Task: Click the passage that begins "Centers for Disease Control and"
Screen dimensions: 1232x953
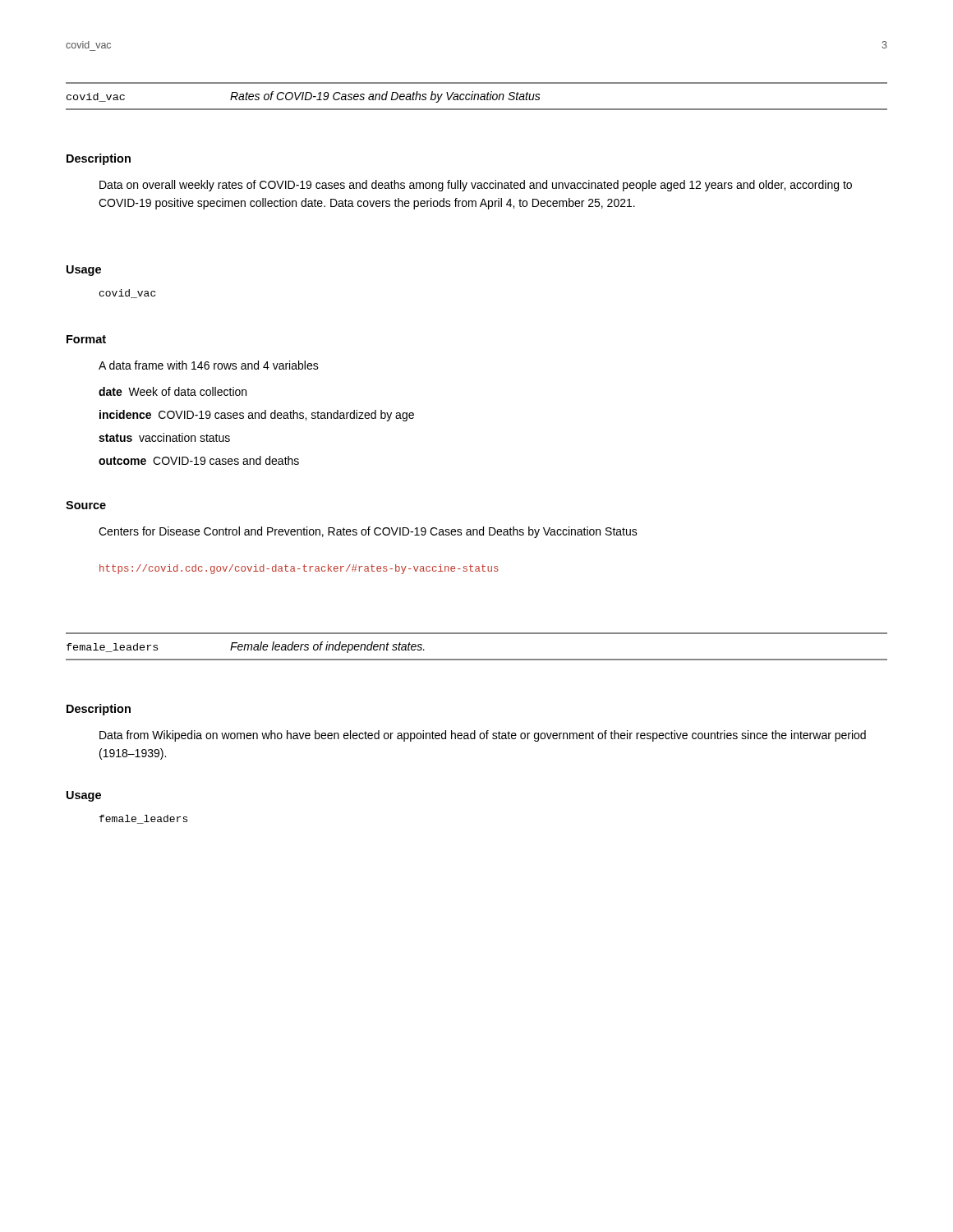Action: [368, 531]
